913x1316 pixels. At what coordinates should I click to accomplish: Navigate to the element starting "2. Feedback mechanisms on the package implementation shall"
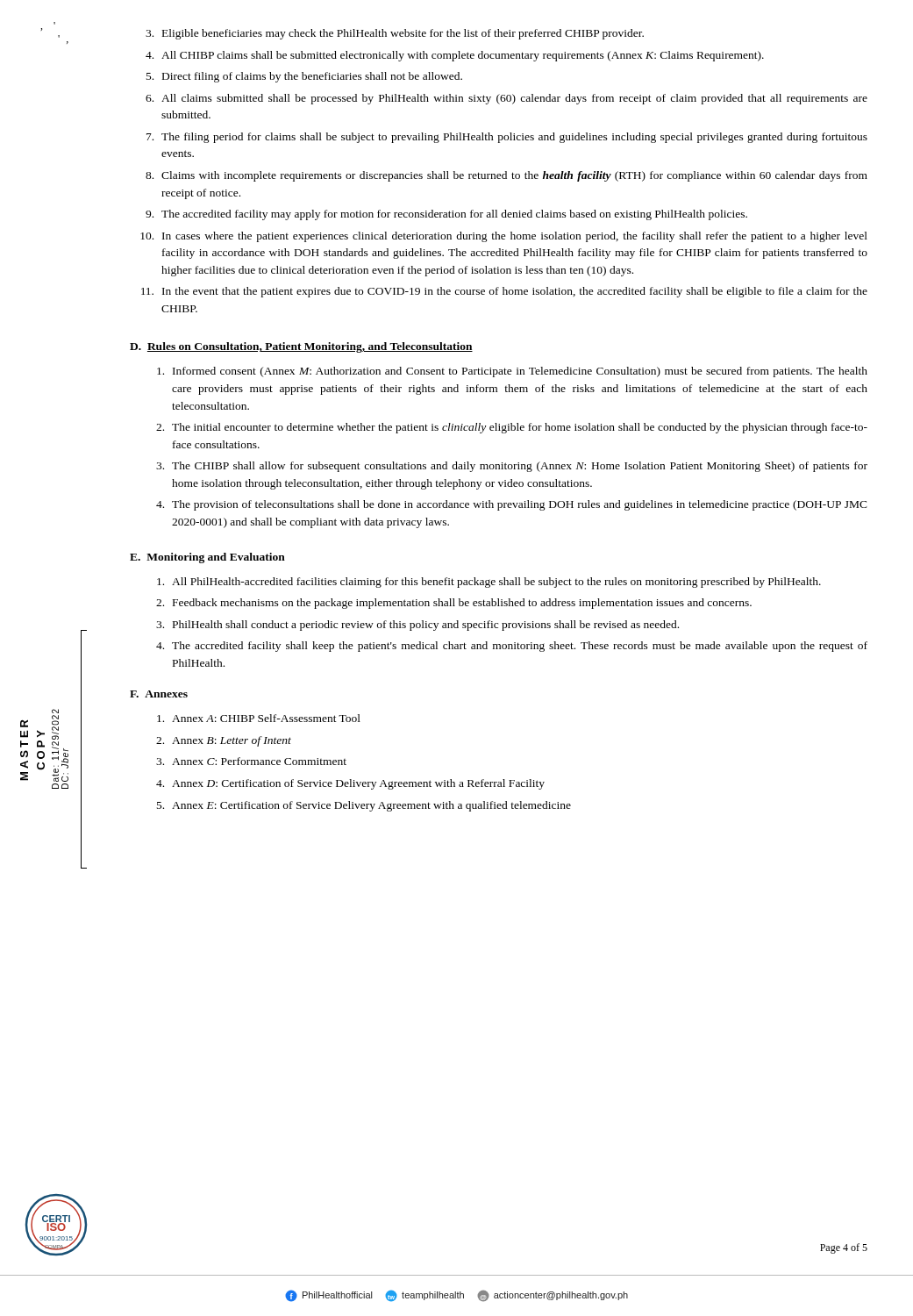pyautogui.click(x=506, y=603)
